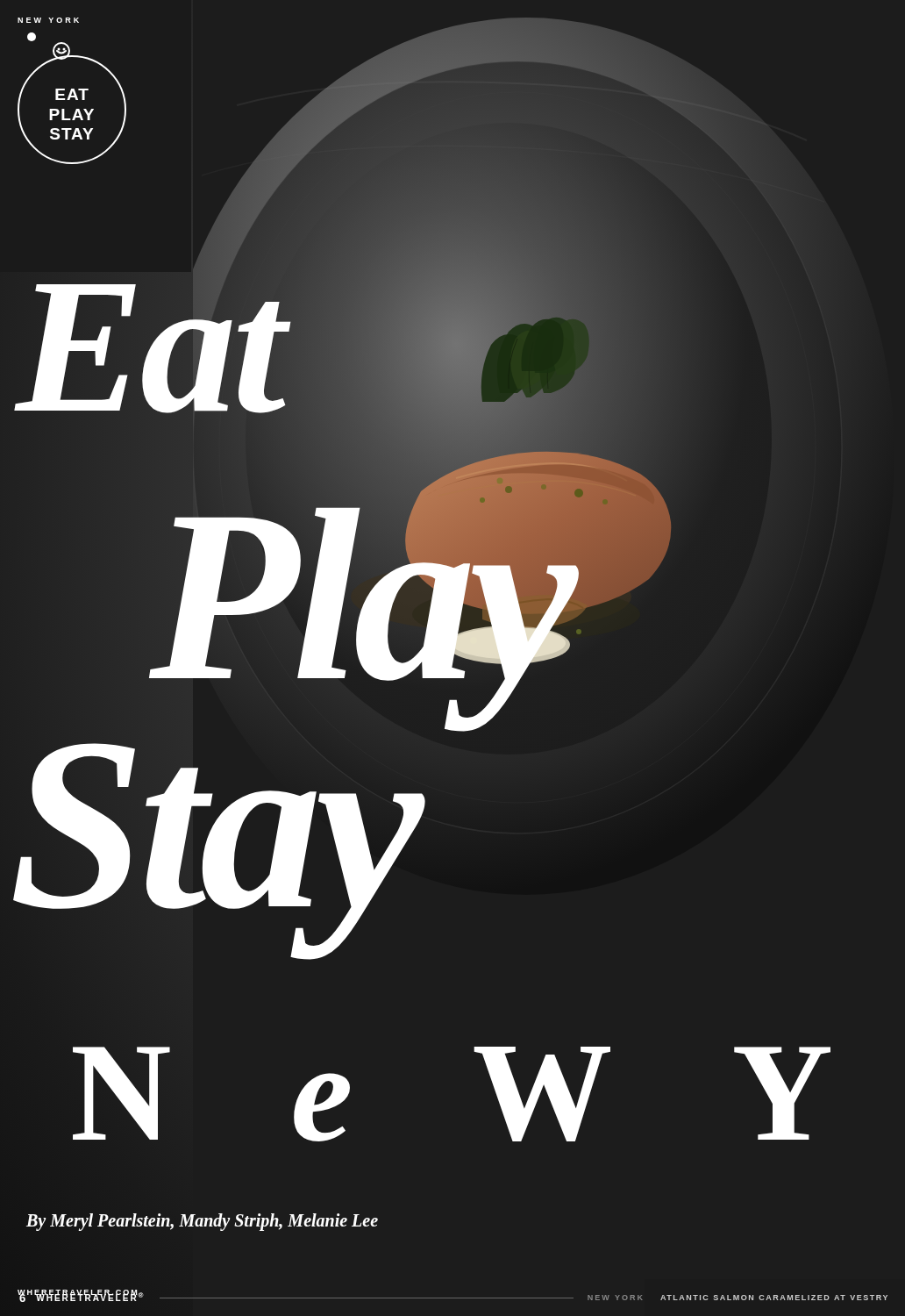This screenshot has height=1316, width=905.
Task: Point to the passage starting "N e W"
Action: (452, 1092)
